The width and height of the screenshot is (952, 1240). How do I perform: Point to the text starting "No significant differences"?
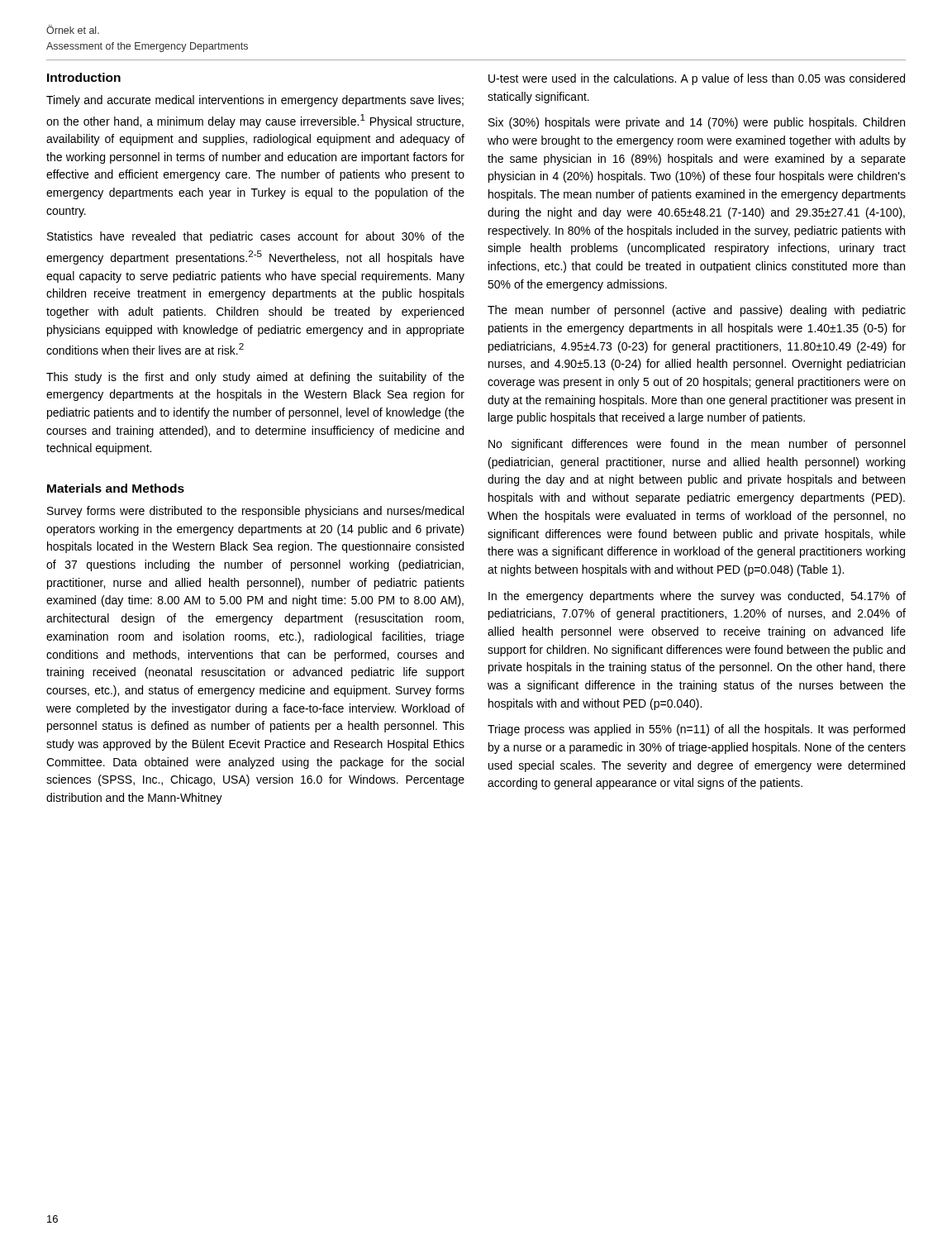coord(697,507)
